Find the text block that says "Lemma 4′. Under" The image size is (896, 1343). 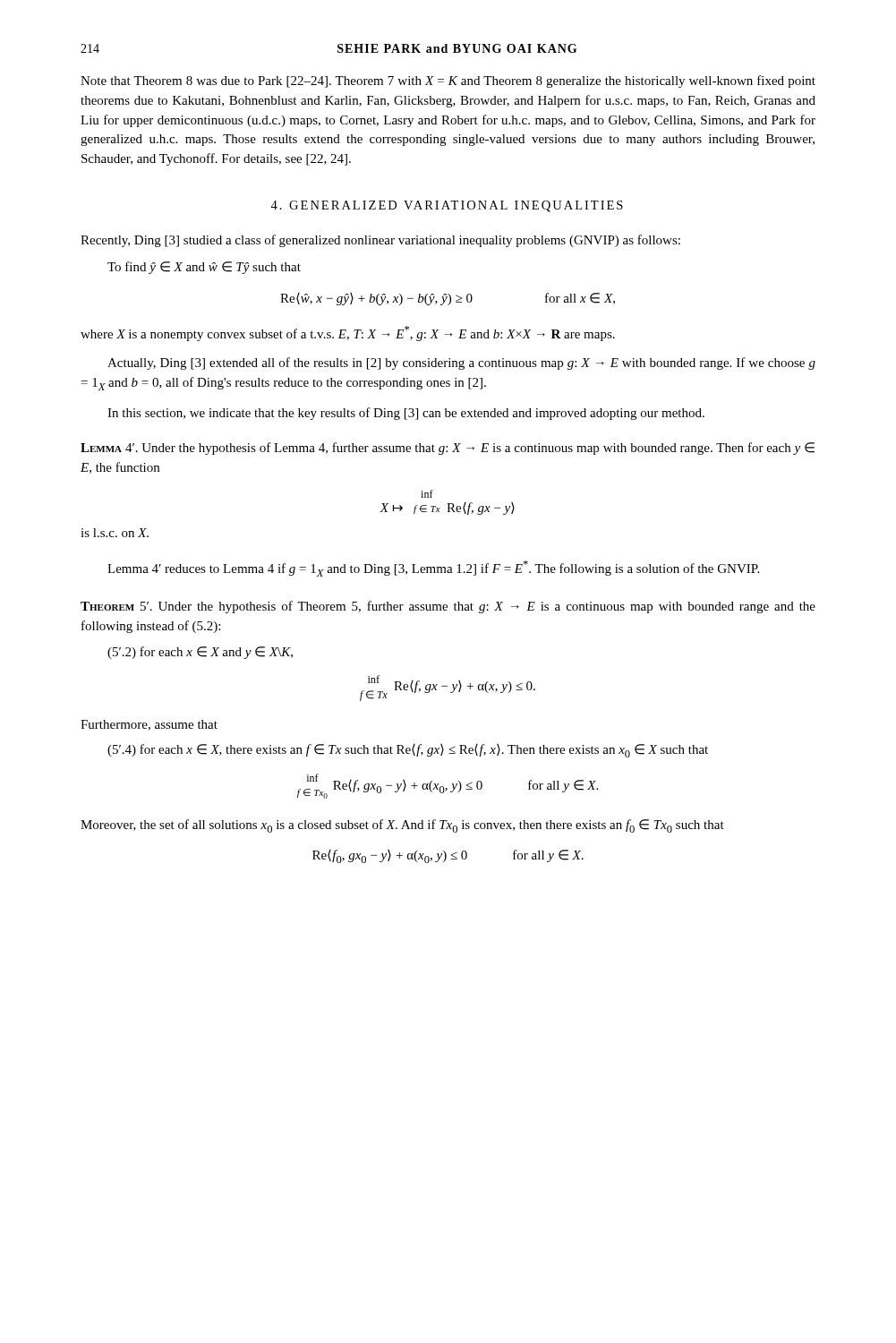(x=448, y=458)
